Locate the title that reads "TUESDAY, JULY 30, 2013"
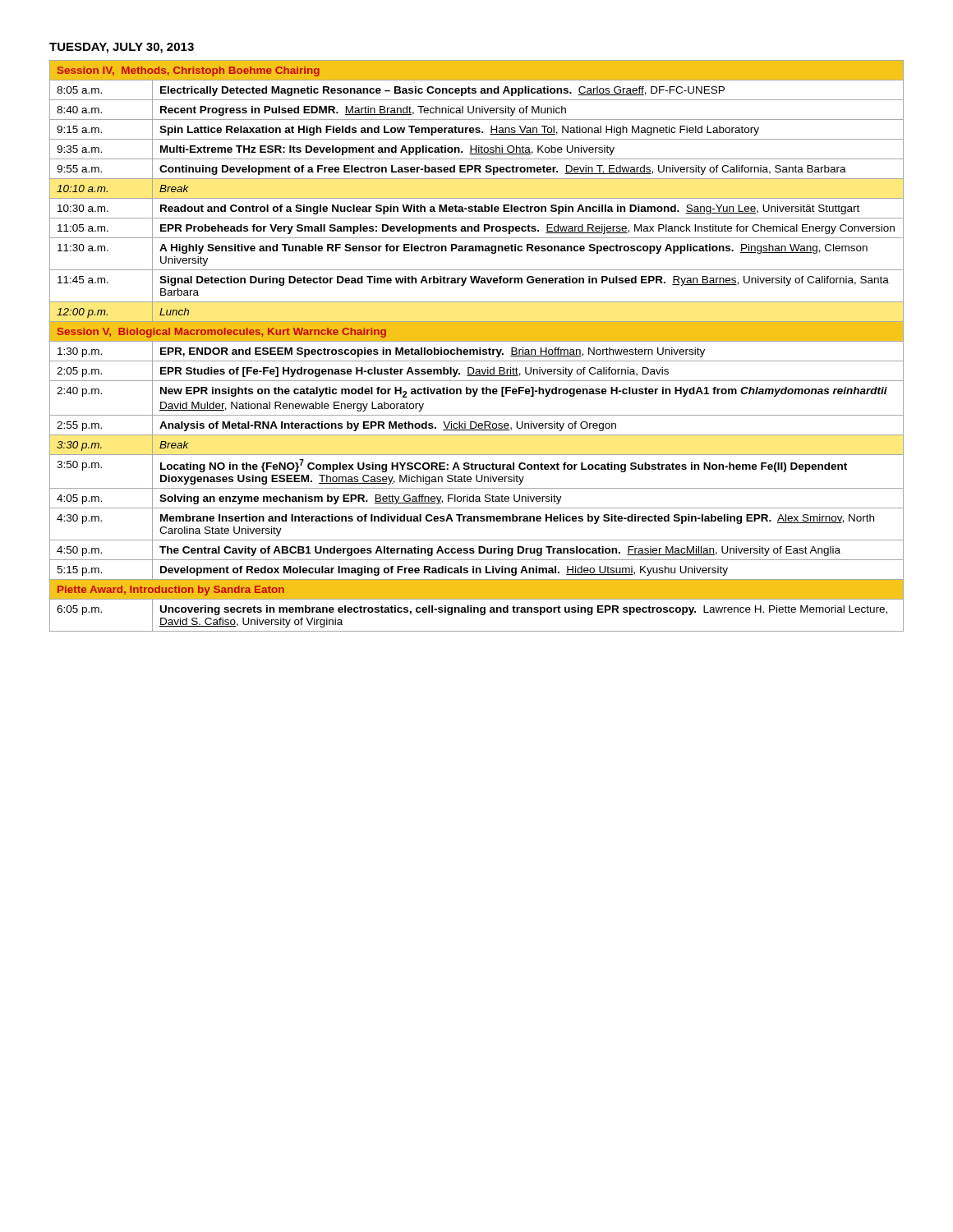Viewport: 953px width, 1232px height. point(122,46)
